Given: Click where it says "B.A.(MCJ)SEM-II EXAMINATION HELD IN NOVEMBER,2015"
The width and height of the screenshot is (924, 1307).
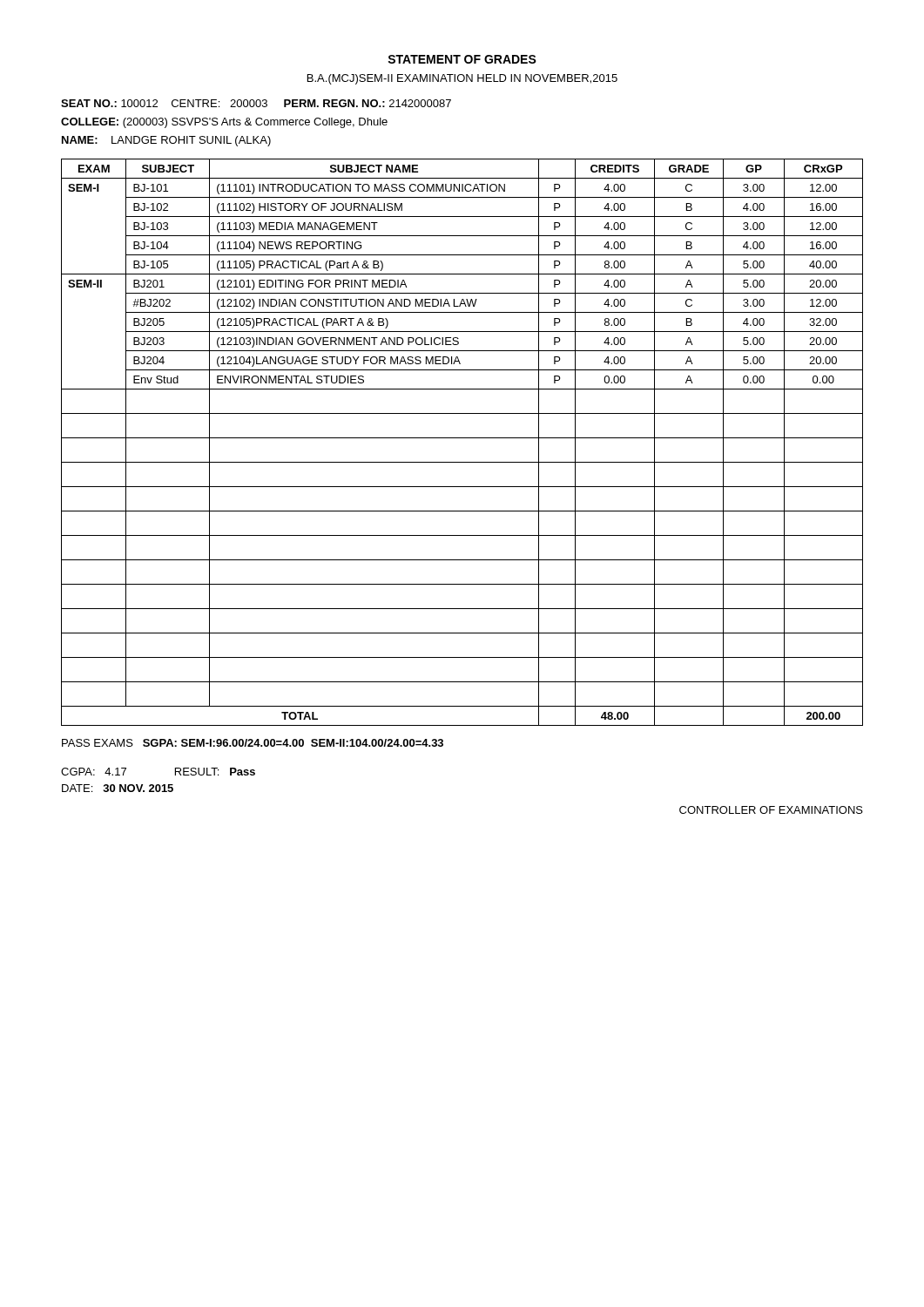Looking at the screenshot, I should click(462, 78).
